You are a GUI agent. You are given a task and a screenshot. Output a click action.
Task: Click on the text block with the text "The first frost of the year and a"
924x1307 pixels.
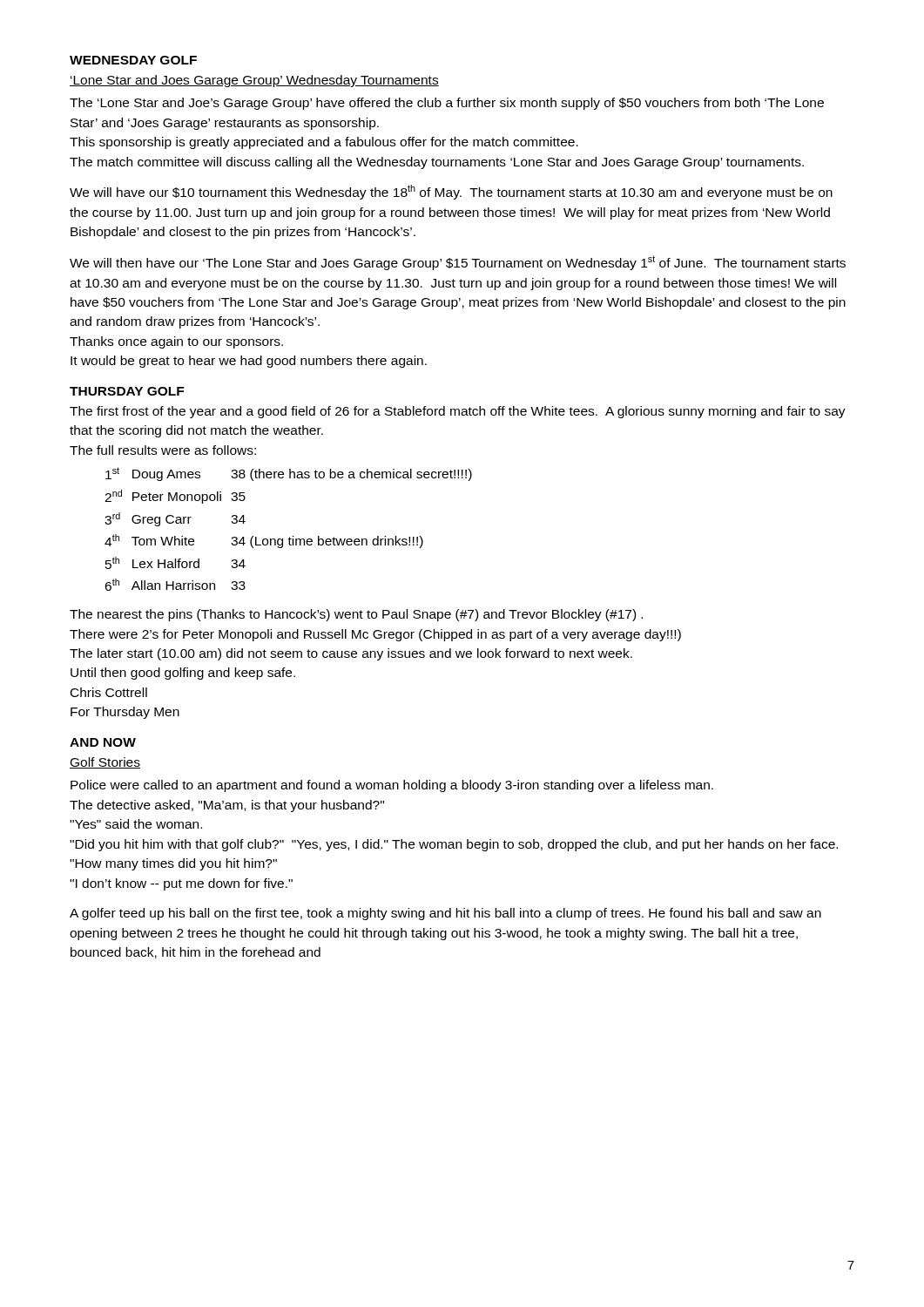click(458, 412)
